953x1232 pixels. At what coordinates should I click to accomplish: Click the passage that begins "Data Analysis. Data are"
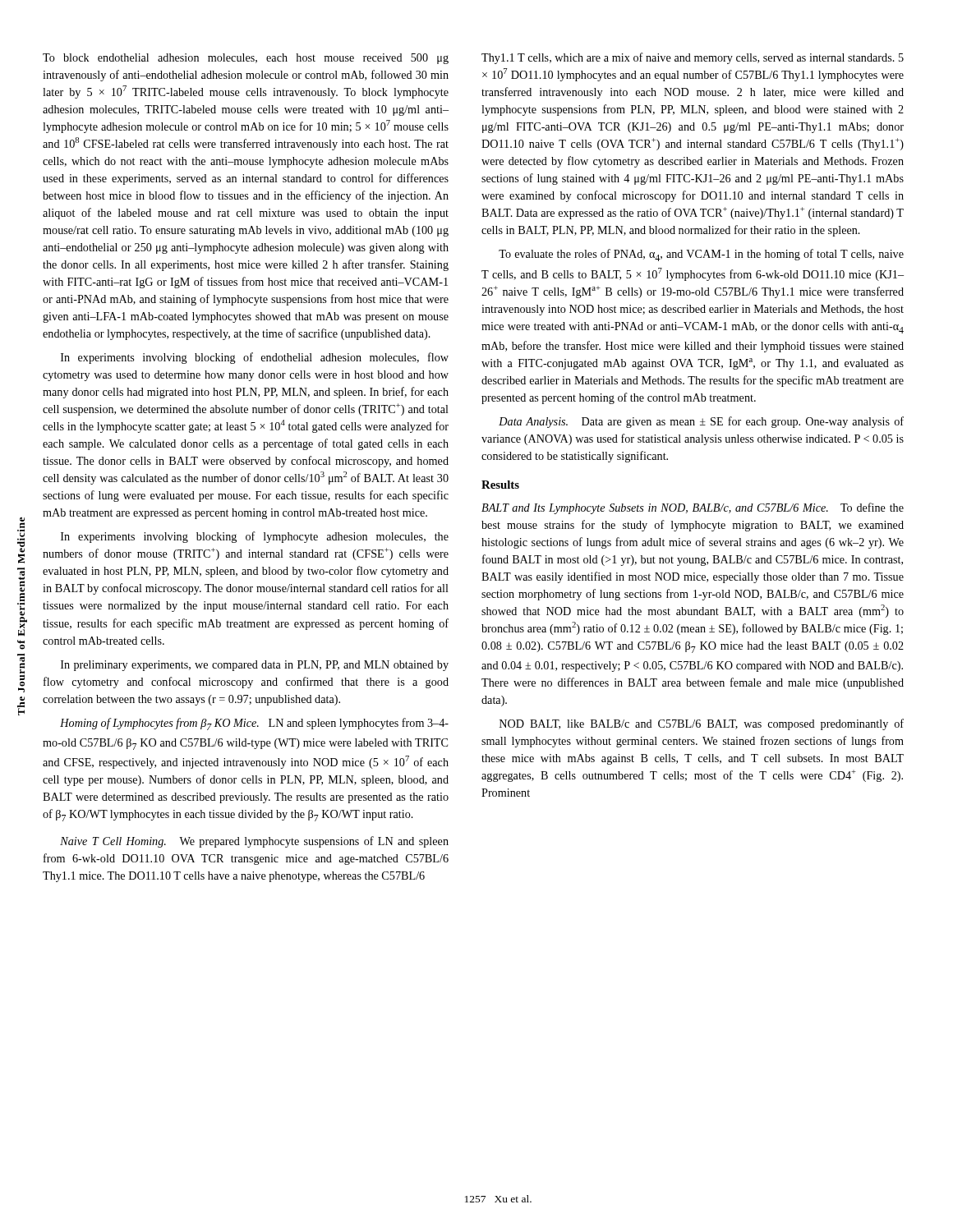point(693,439)
